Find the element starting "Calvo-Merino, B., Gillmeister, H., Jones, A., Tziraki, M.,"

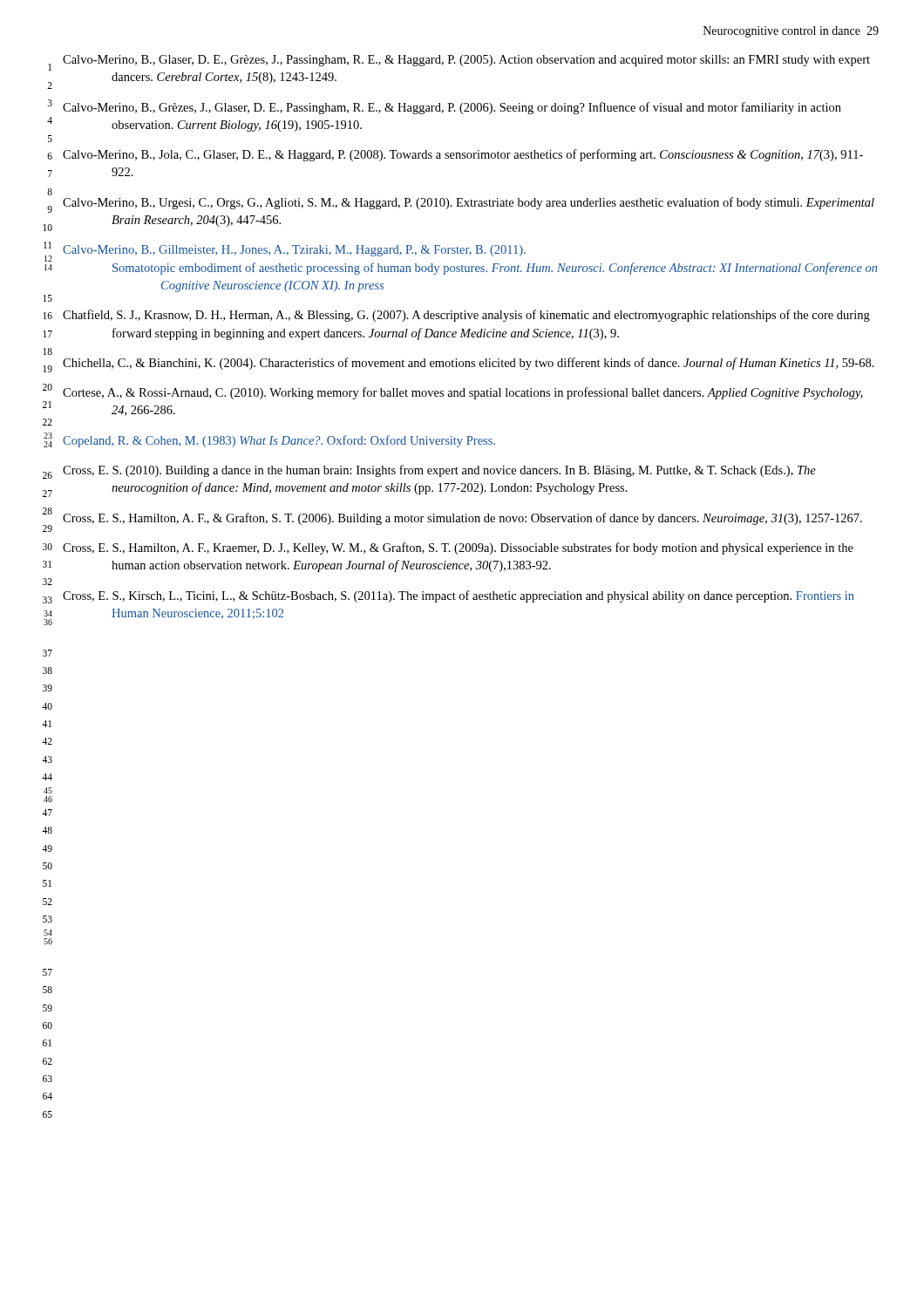[x=471, y=268]
